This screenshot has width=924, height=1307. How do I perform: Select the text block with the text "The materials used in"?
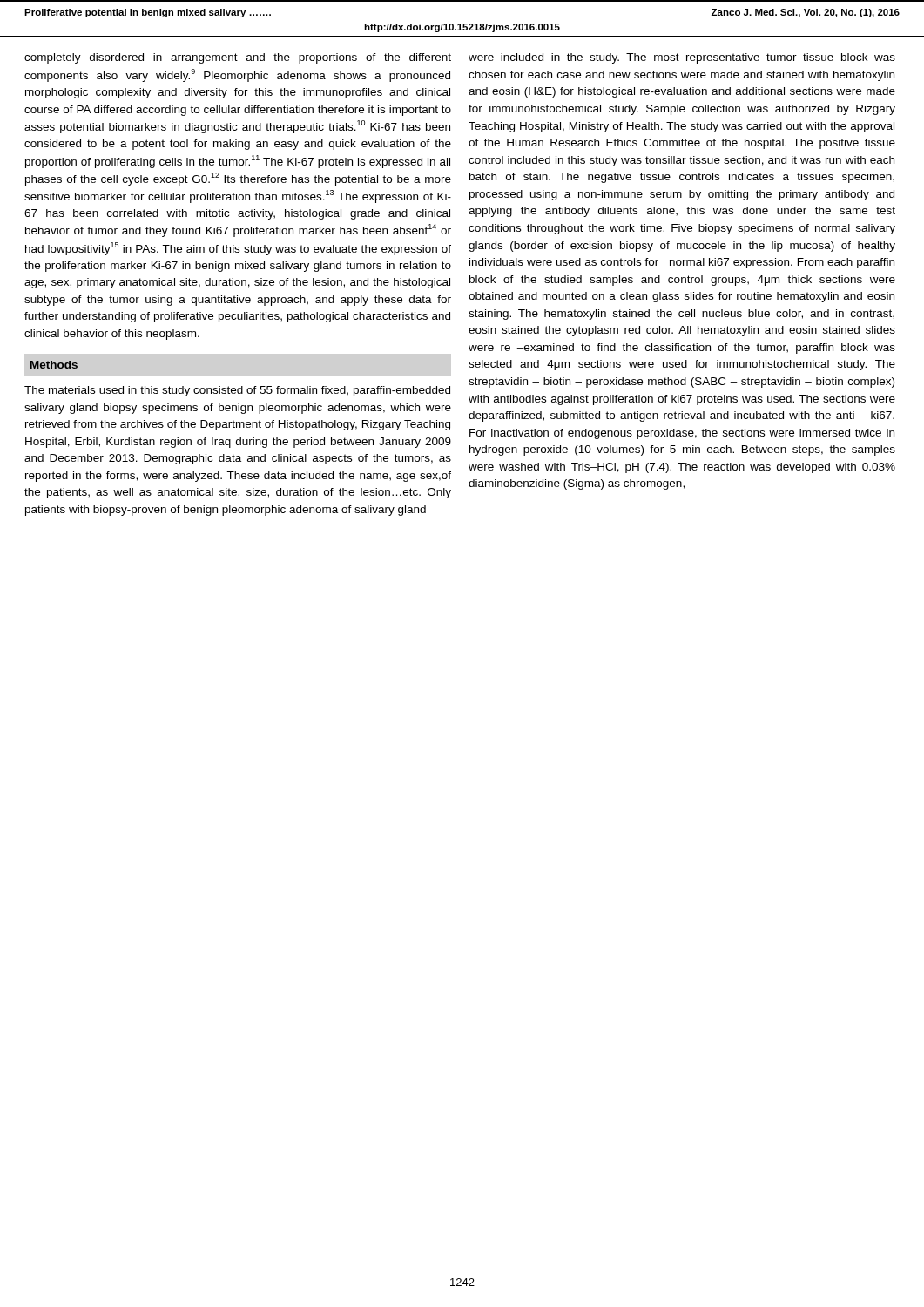[238, 450]
